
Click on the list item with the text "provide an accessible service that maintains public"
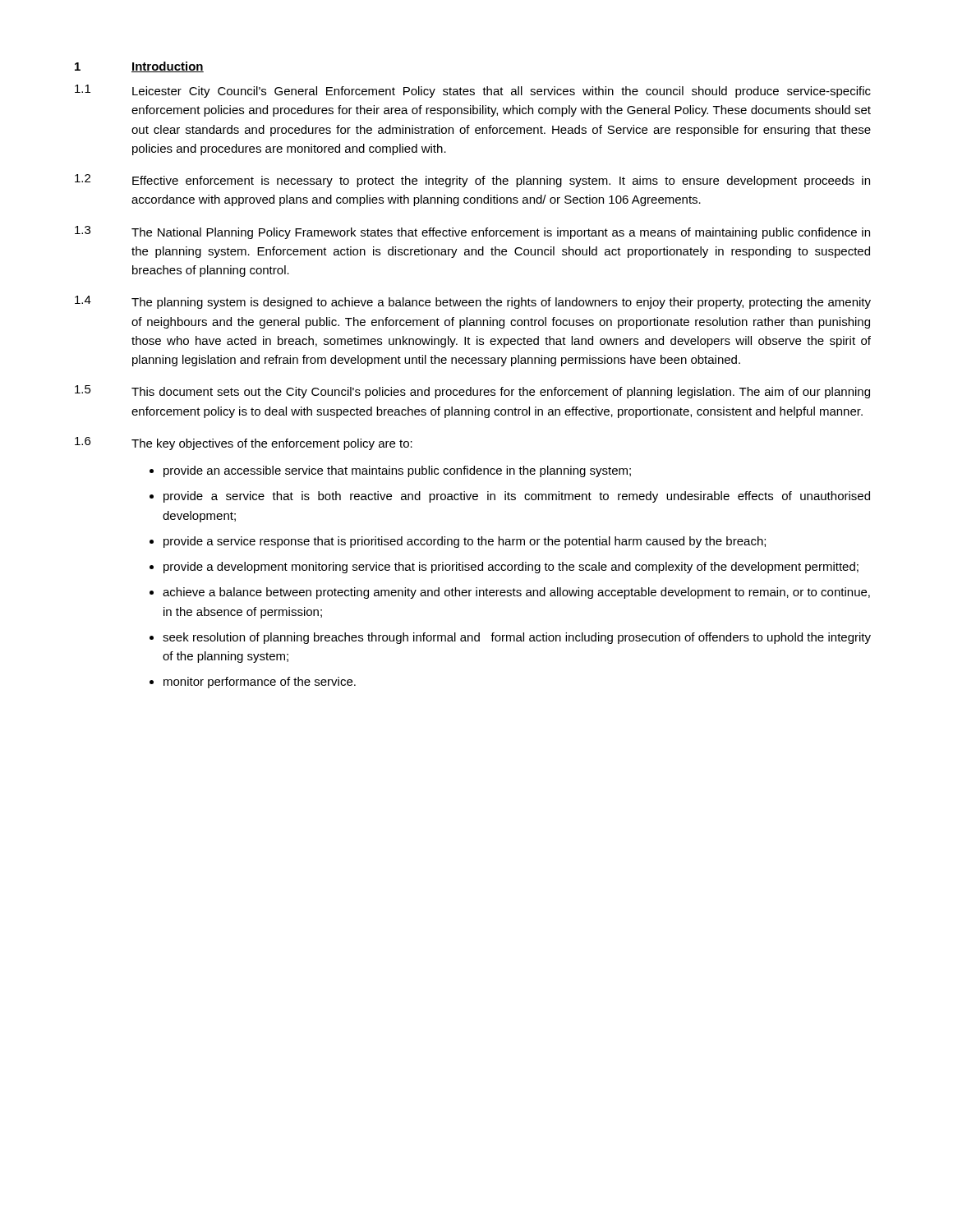[397, 470]
